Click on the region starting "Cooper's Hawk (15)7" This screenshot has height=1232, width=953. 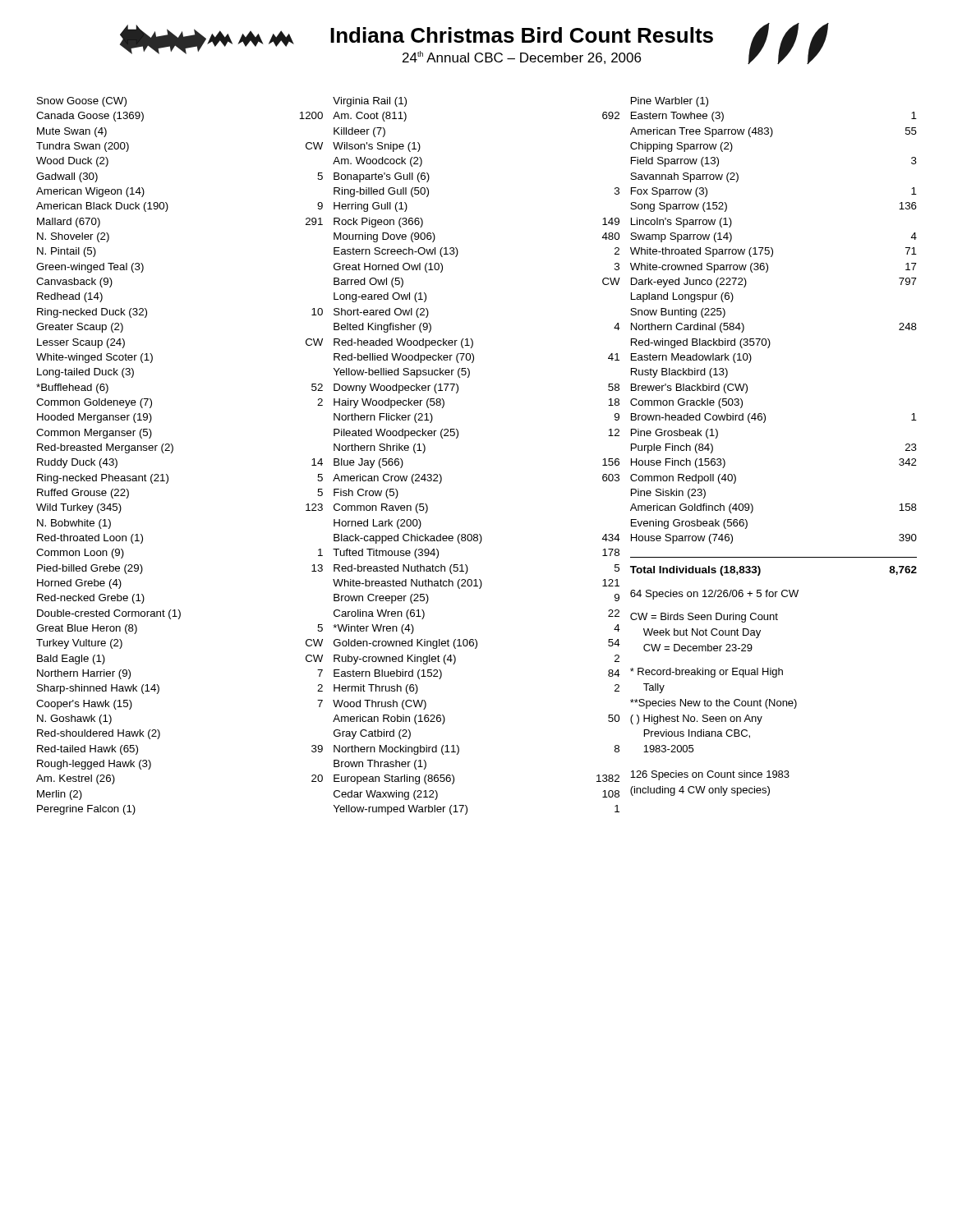(86, 703)
